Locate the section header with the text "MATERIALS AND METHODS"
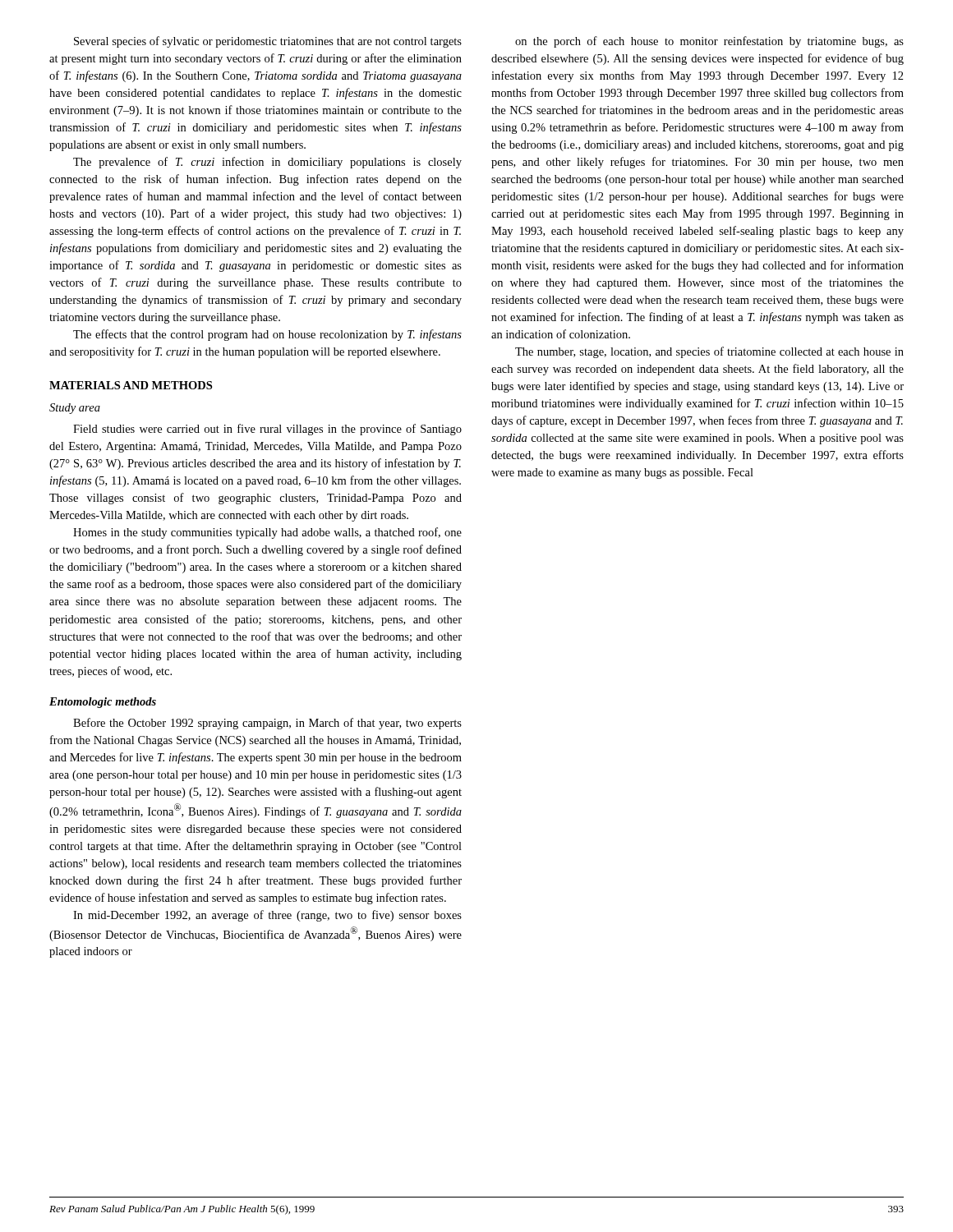 pyautogui.click(x=131, y=385)
